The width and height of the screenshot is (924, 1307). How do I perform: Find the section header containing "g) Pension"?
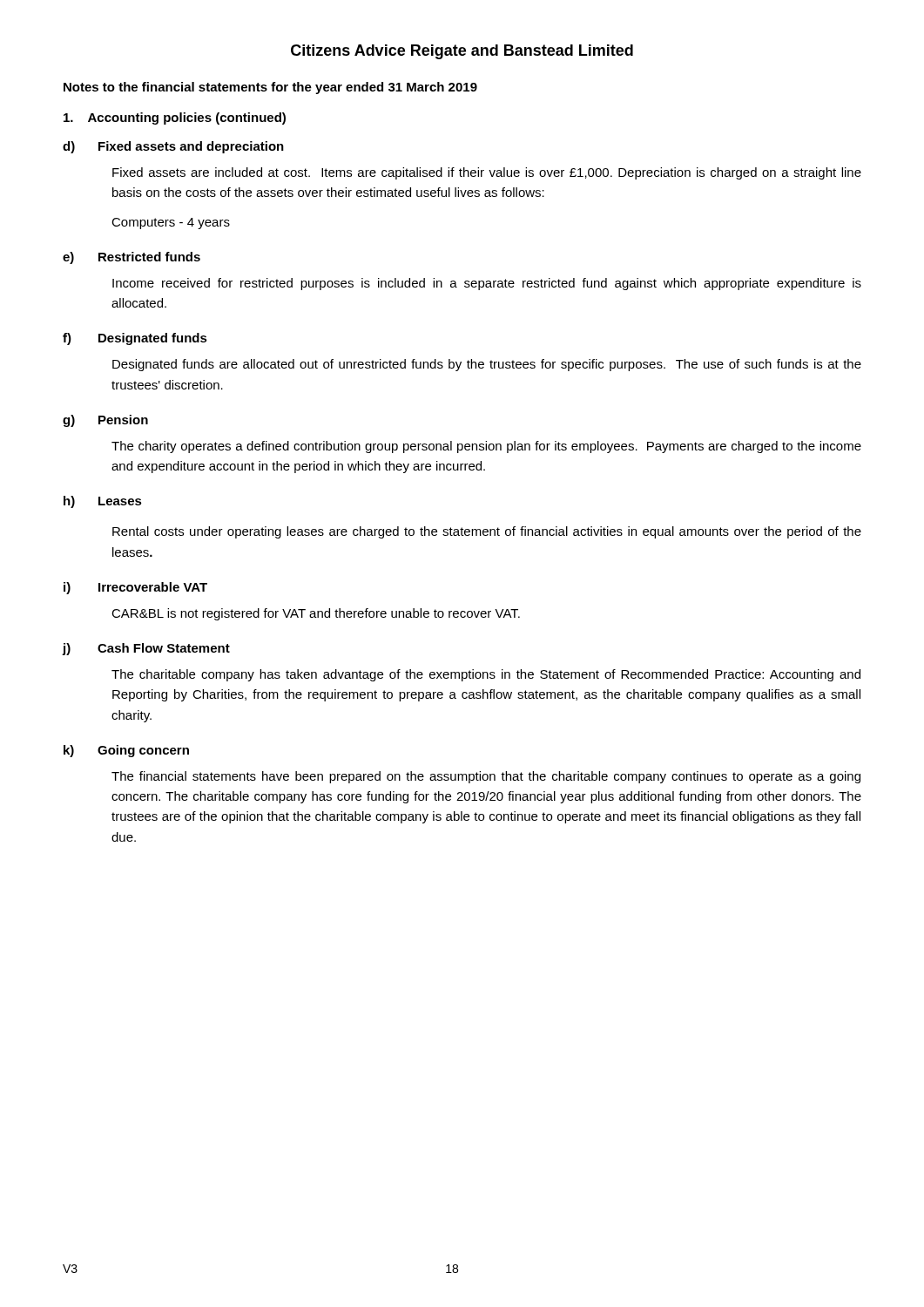106,419
